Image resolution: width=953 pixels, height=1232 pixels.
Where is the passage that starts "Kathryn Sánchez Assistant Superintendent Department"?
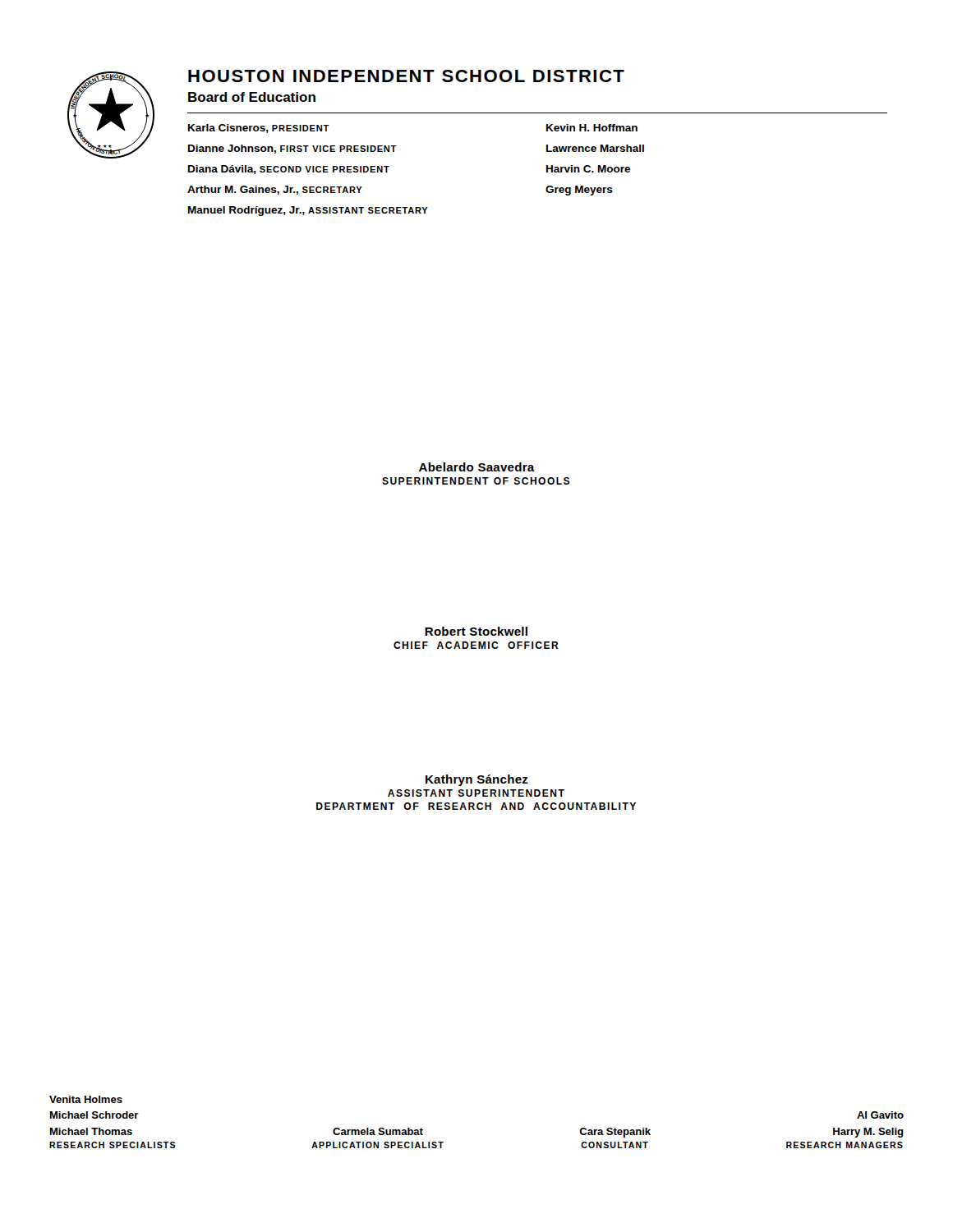pos(476,792)
